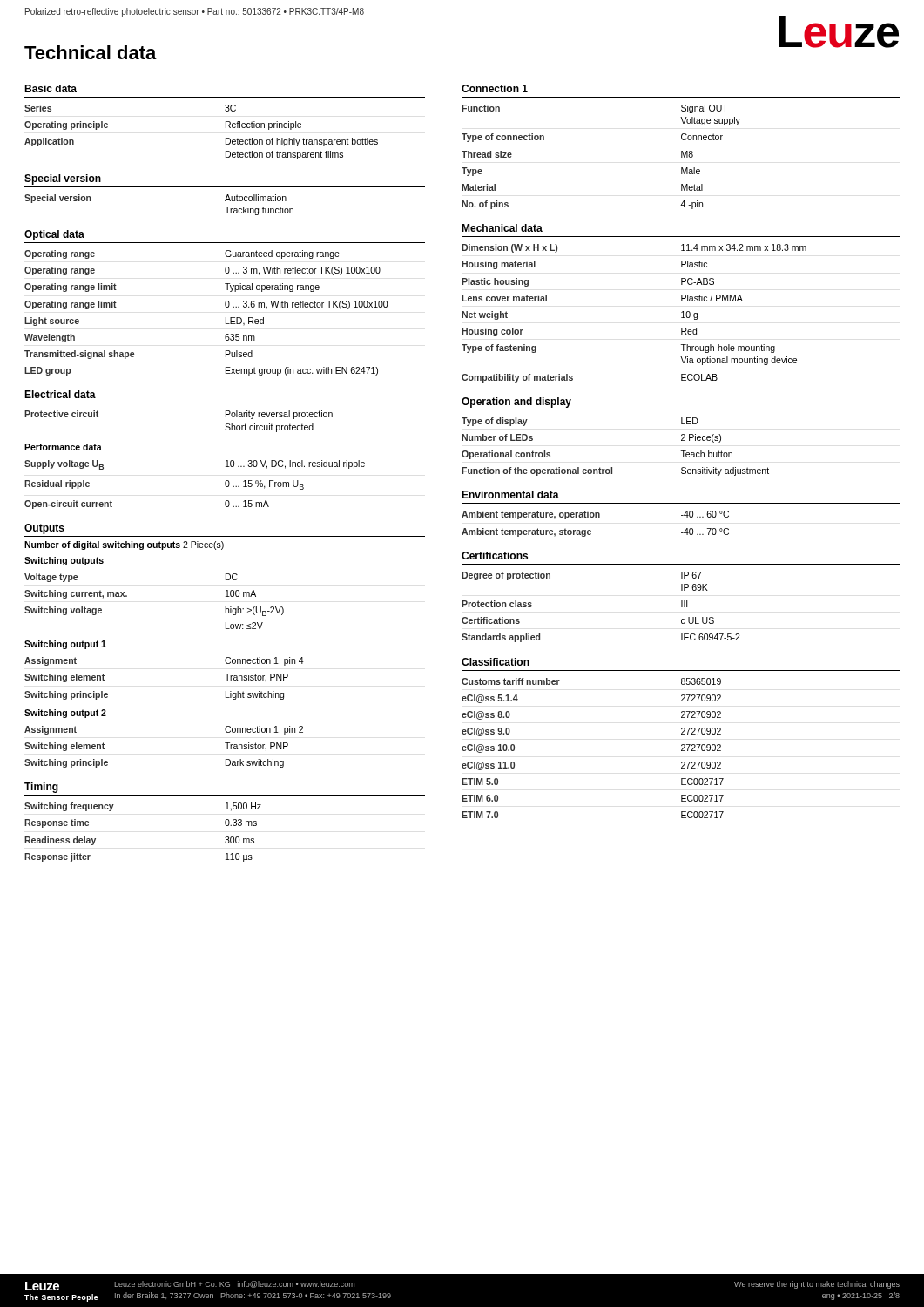The width and height of the screenshot is (924, 1307).
Task: Select the table that reads "Special version"
Action: (225, 204)
